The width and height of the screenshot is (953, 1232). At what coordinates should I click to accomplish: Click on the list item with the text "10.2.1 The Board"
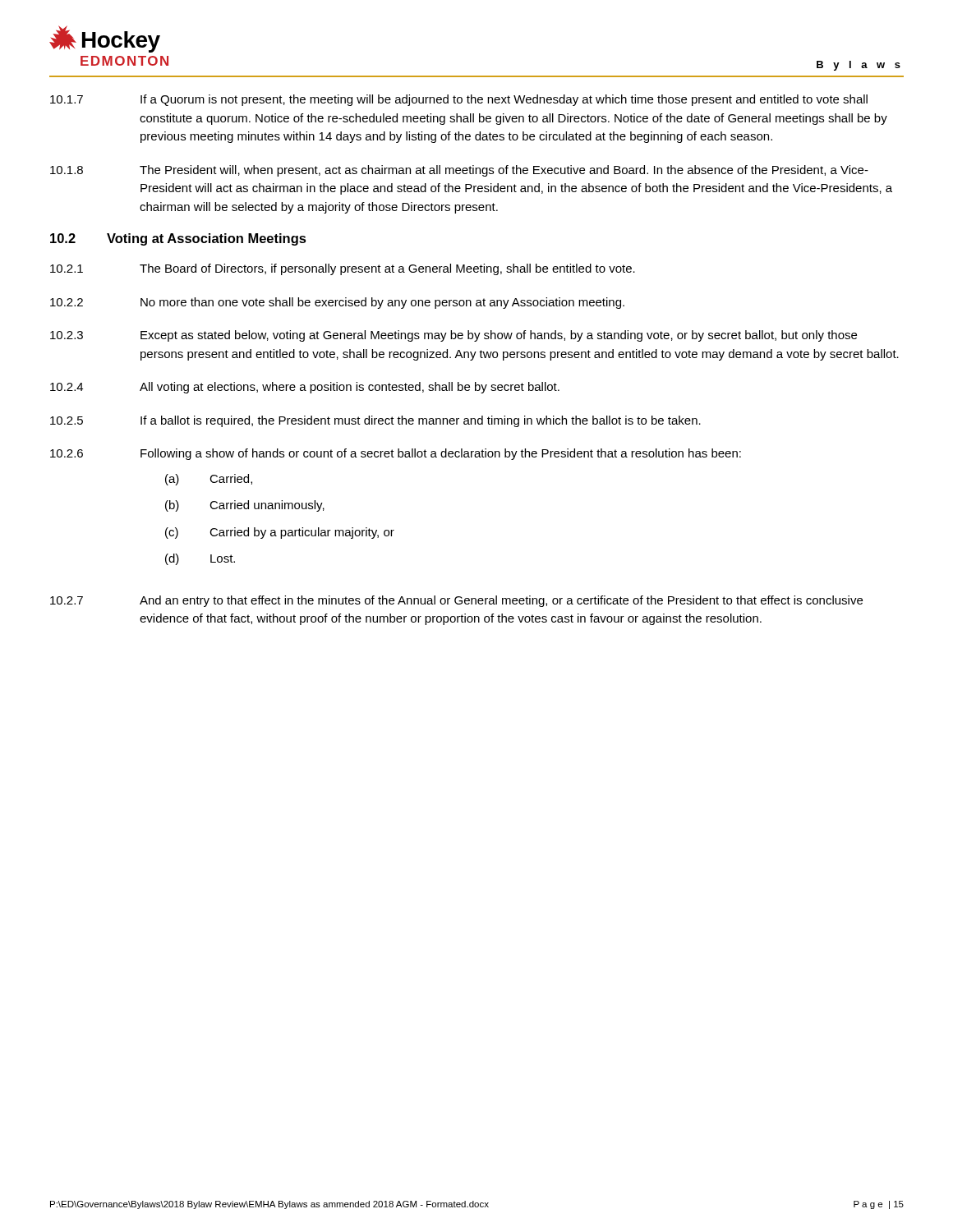[x=476, y=269]
